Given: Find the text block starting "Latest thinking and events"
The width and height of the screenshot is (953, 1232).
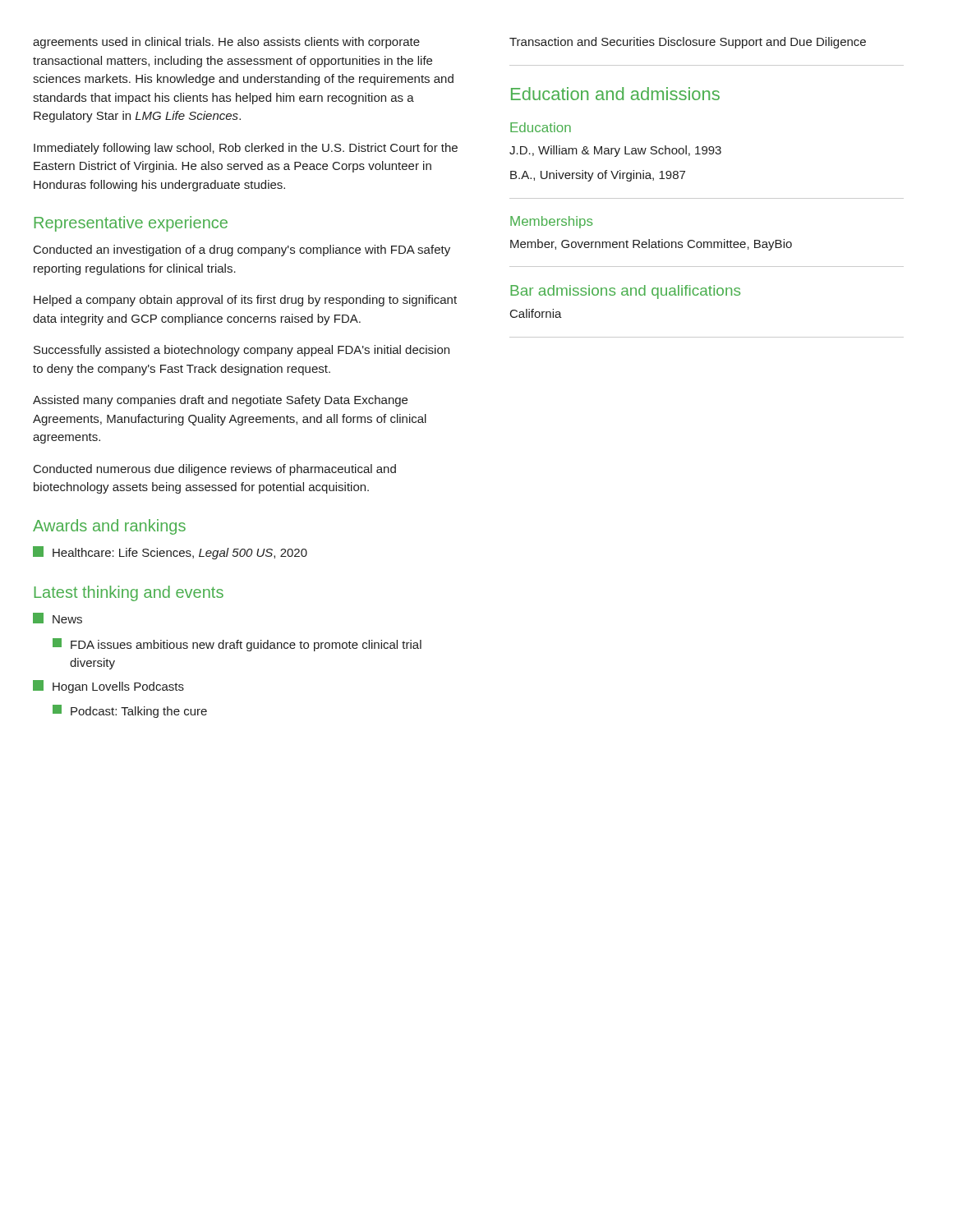Looking at the screenshot, I should click(x=128, y=592).
